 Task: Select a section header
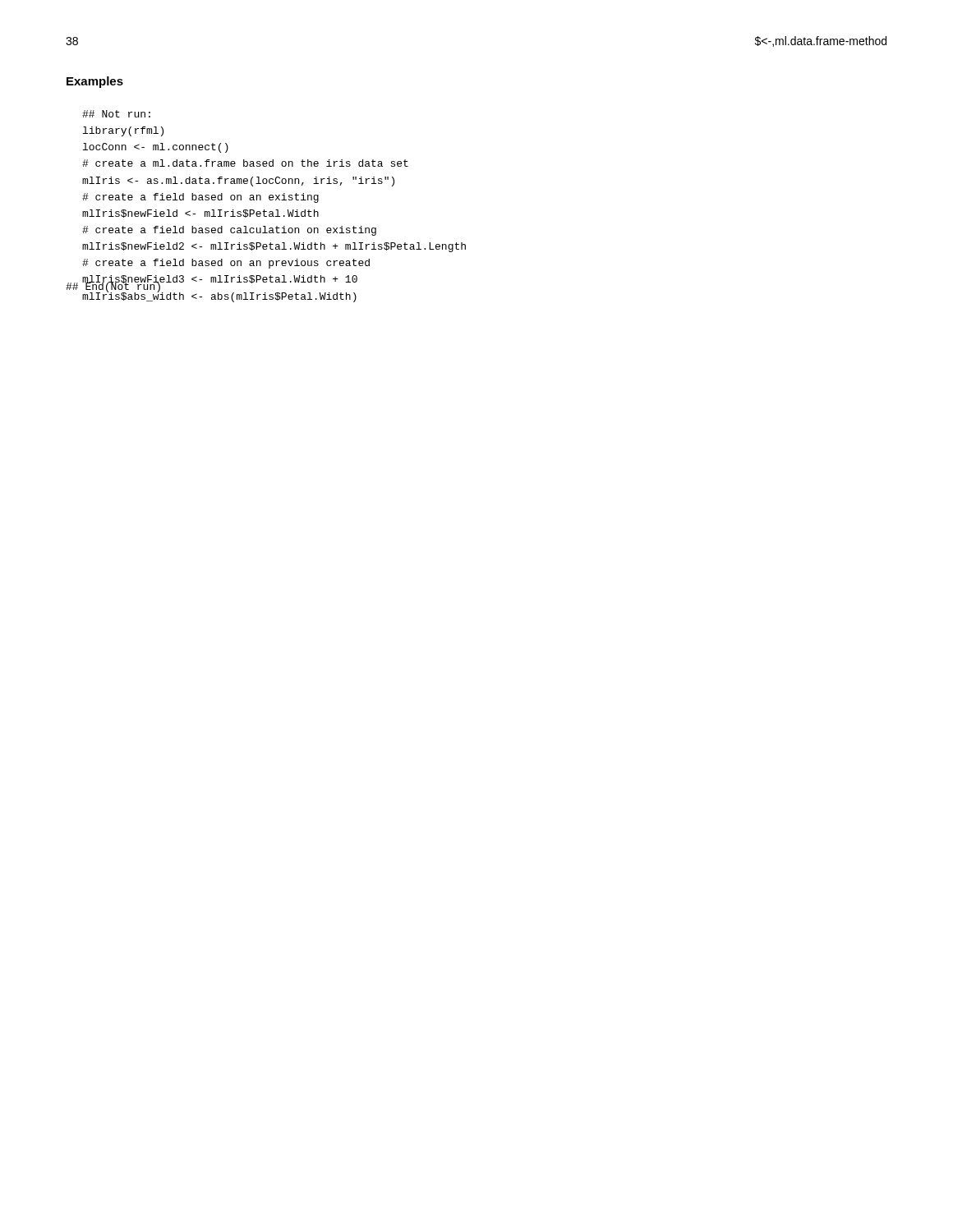click(x=95, y=81)
